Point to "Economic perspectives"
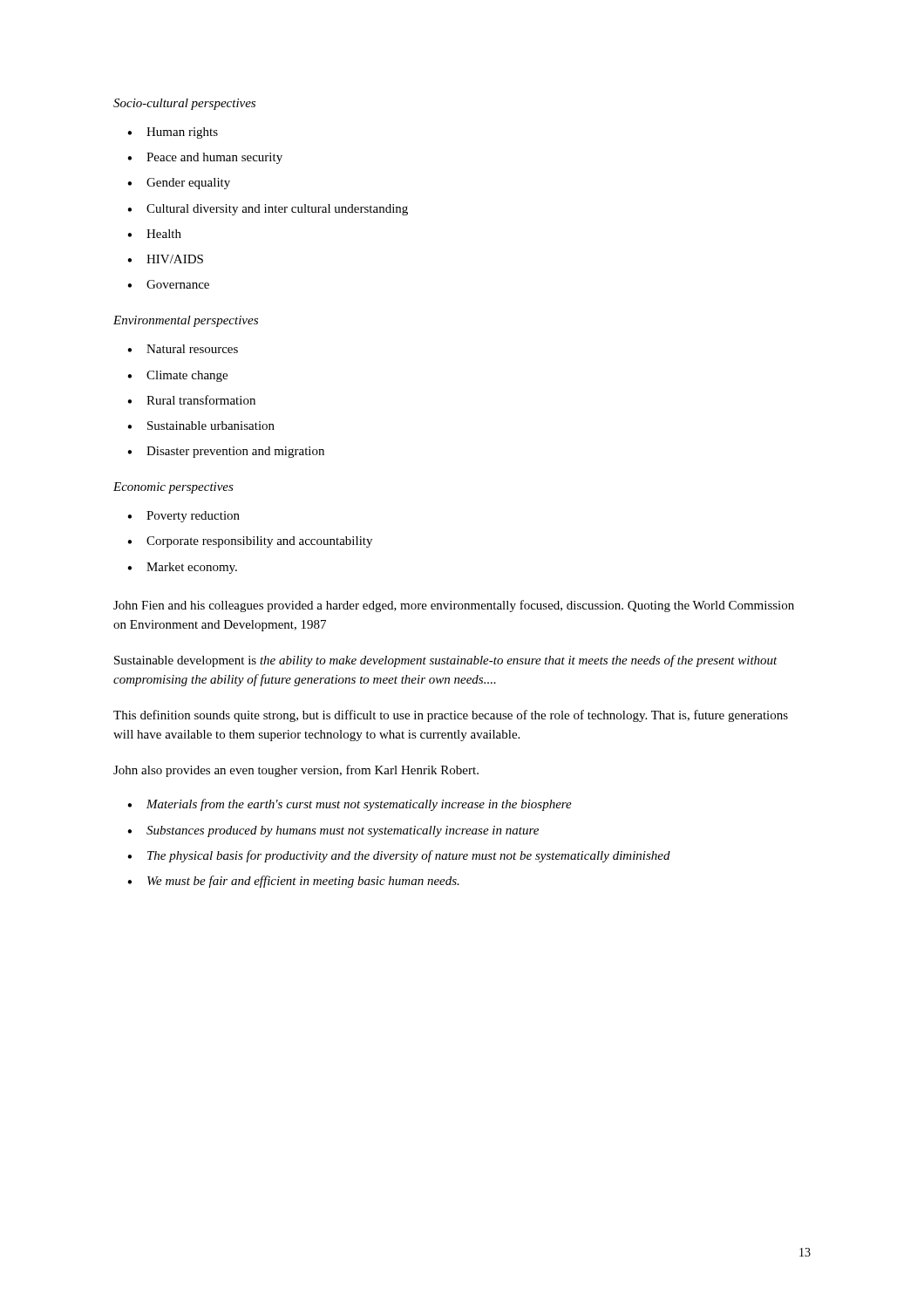Viewport: 924px width, 1308px height. coord(173,487)
